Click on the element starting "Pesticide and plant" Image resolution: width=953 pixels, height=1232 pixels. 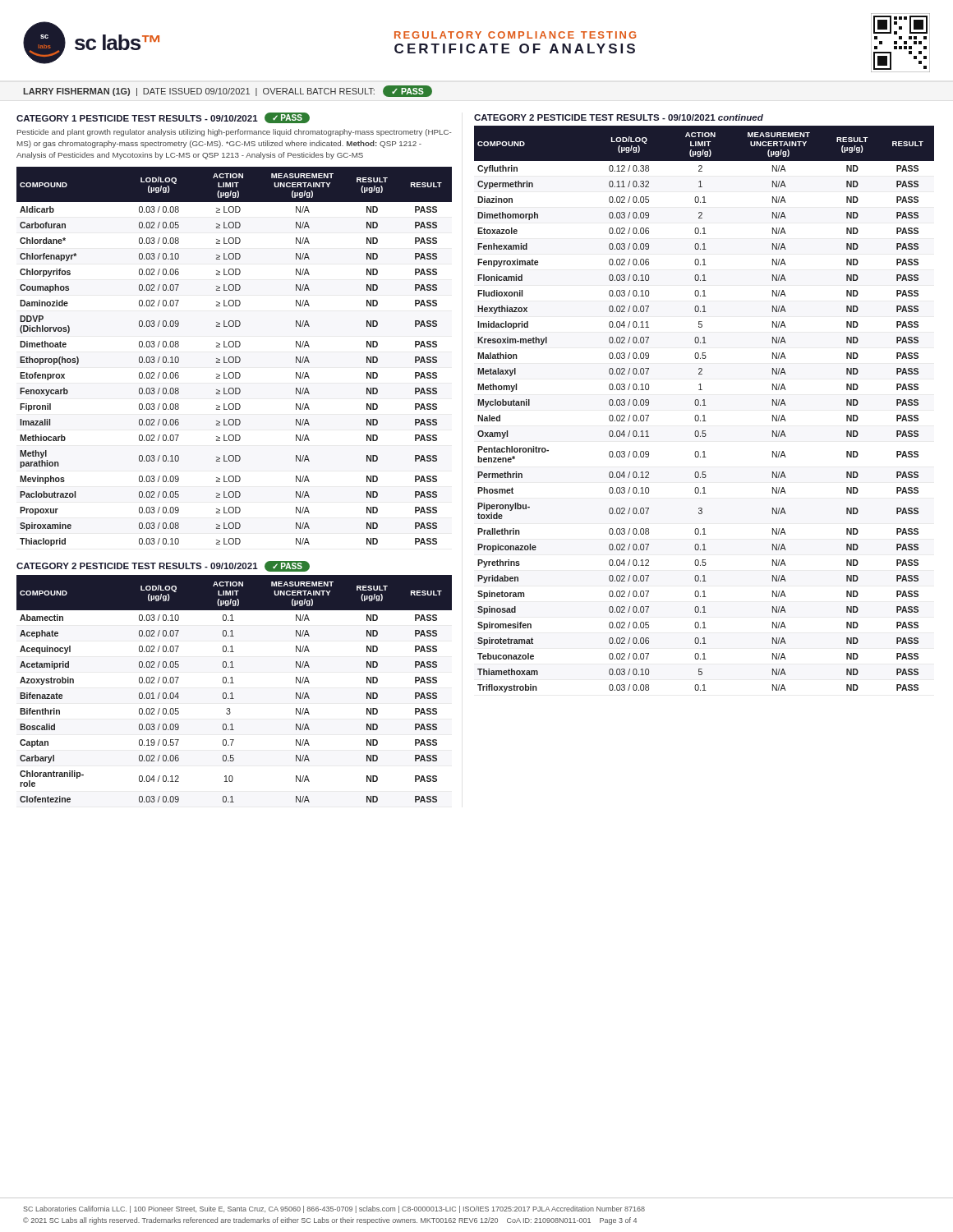click(x=234, y=143)
